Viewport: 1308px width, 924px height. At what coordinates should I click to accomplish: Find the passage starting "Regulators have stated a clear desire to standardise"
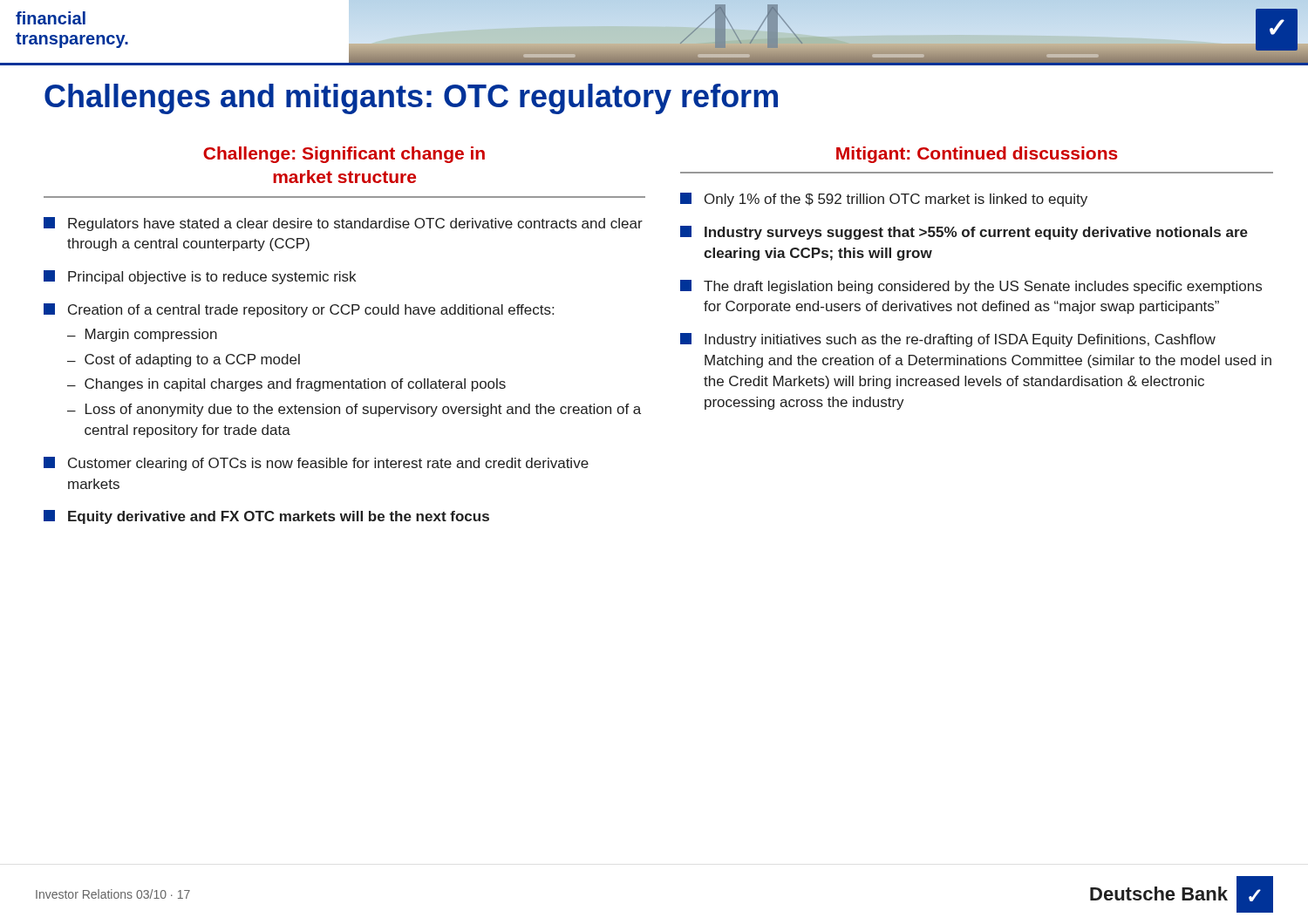pyautogui.click(x=344, y=234)
